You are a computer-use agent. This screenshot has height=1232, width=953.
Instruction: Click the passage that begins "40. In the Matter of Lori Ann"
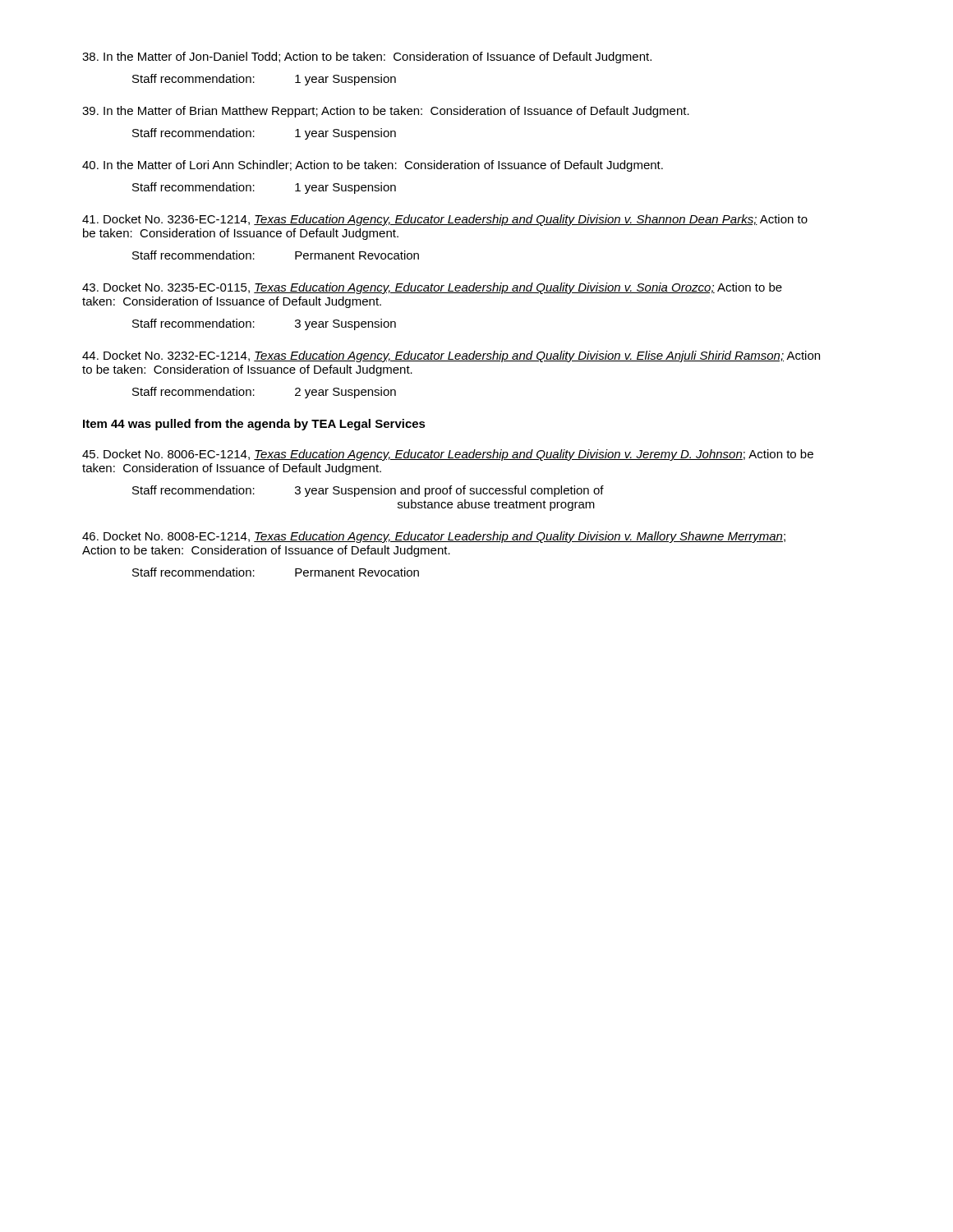[x=452, y=176]
